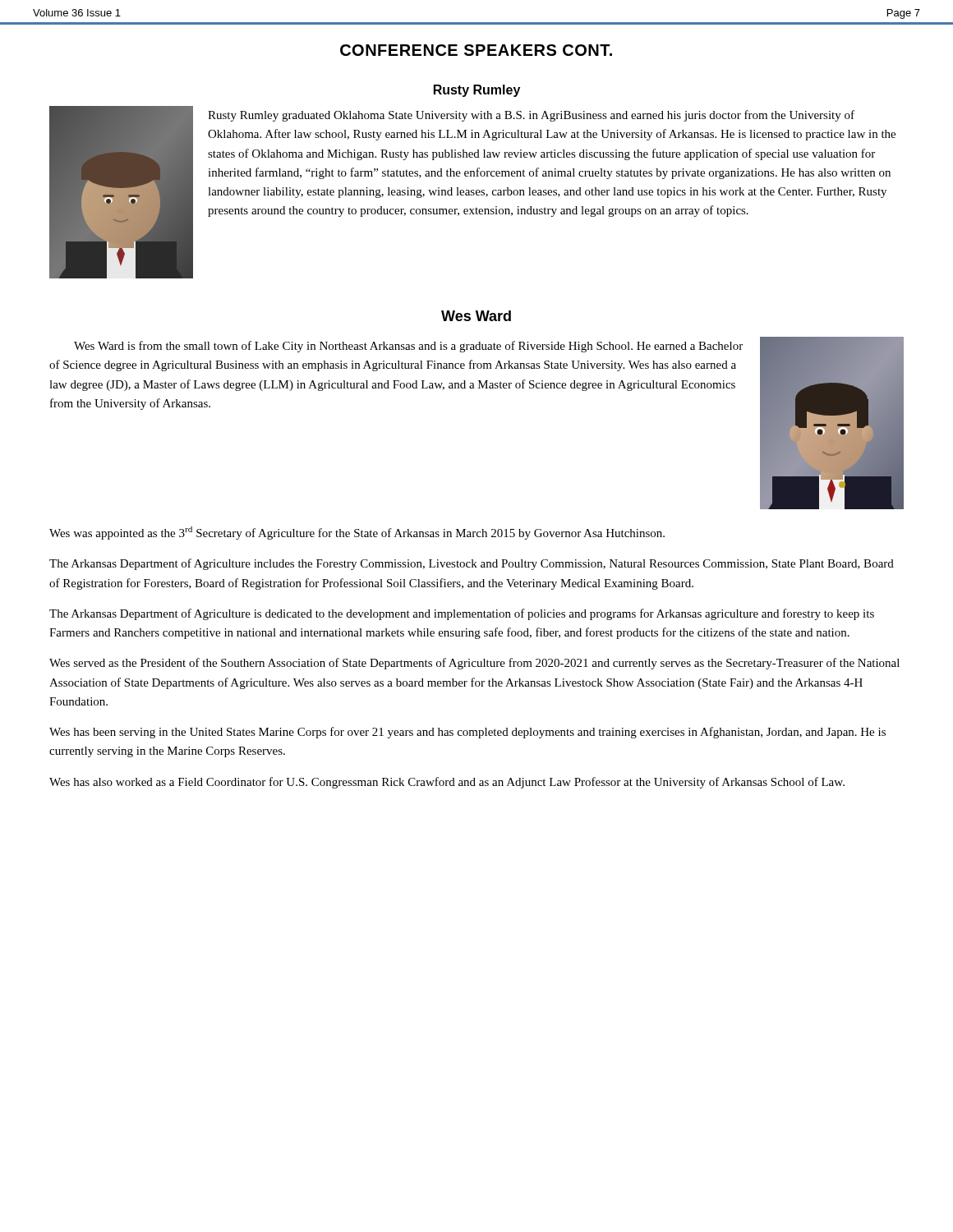Select the text block starting "Wes has been serving in the United States"
This screenshot has width=953, height=1232.
468,741
